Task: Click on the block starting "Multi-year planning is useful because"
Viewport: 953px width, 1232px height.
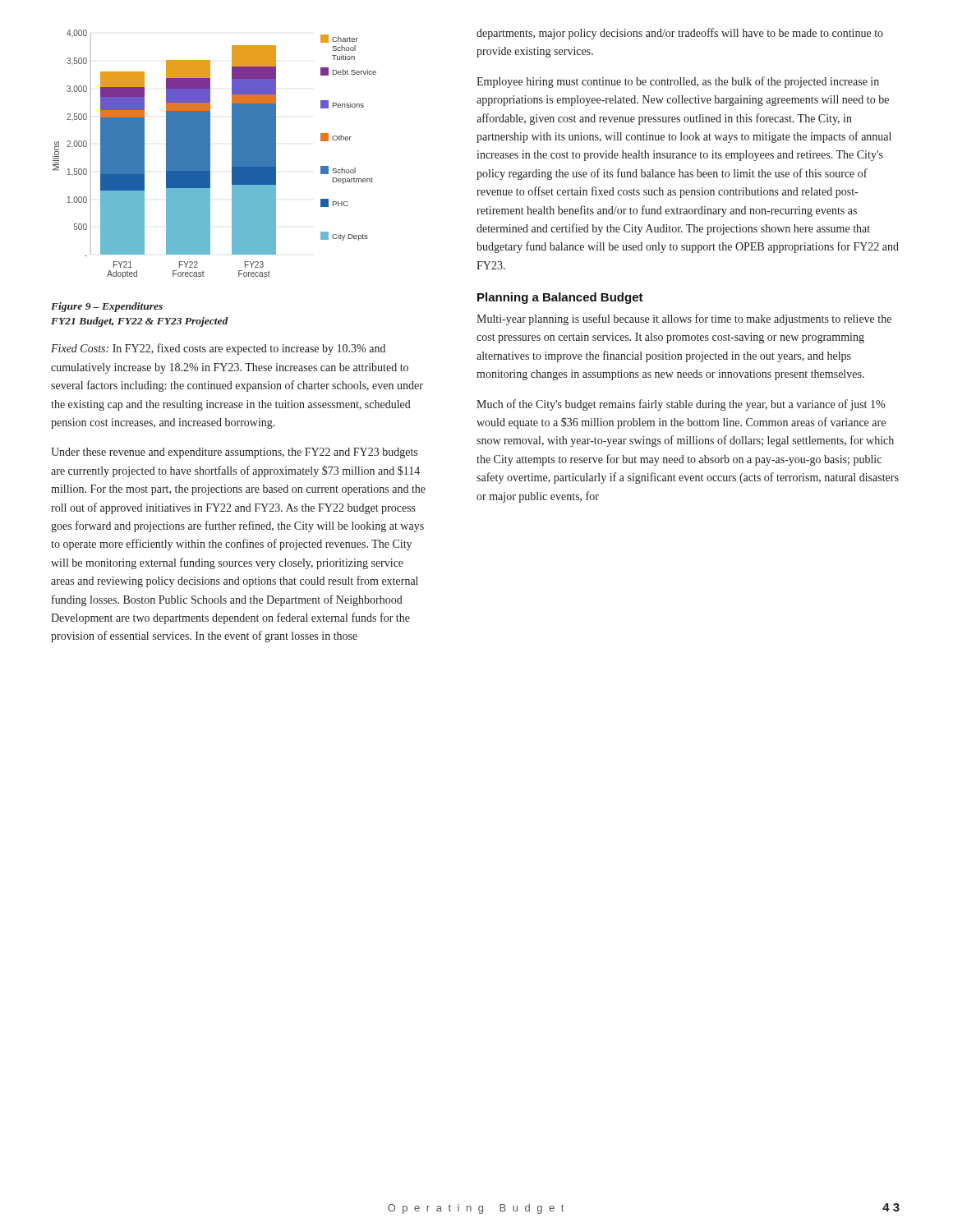Action: (684, 347)
